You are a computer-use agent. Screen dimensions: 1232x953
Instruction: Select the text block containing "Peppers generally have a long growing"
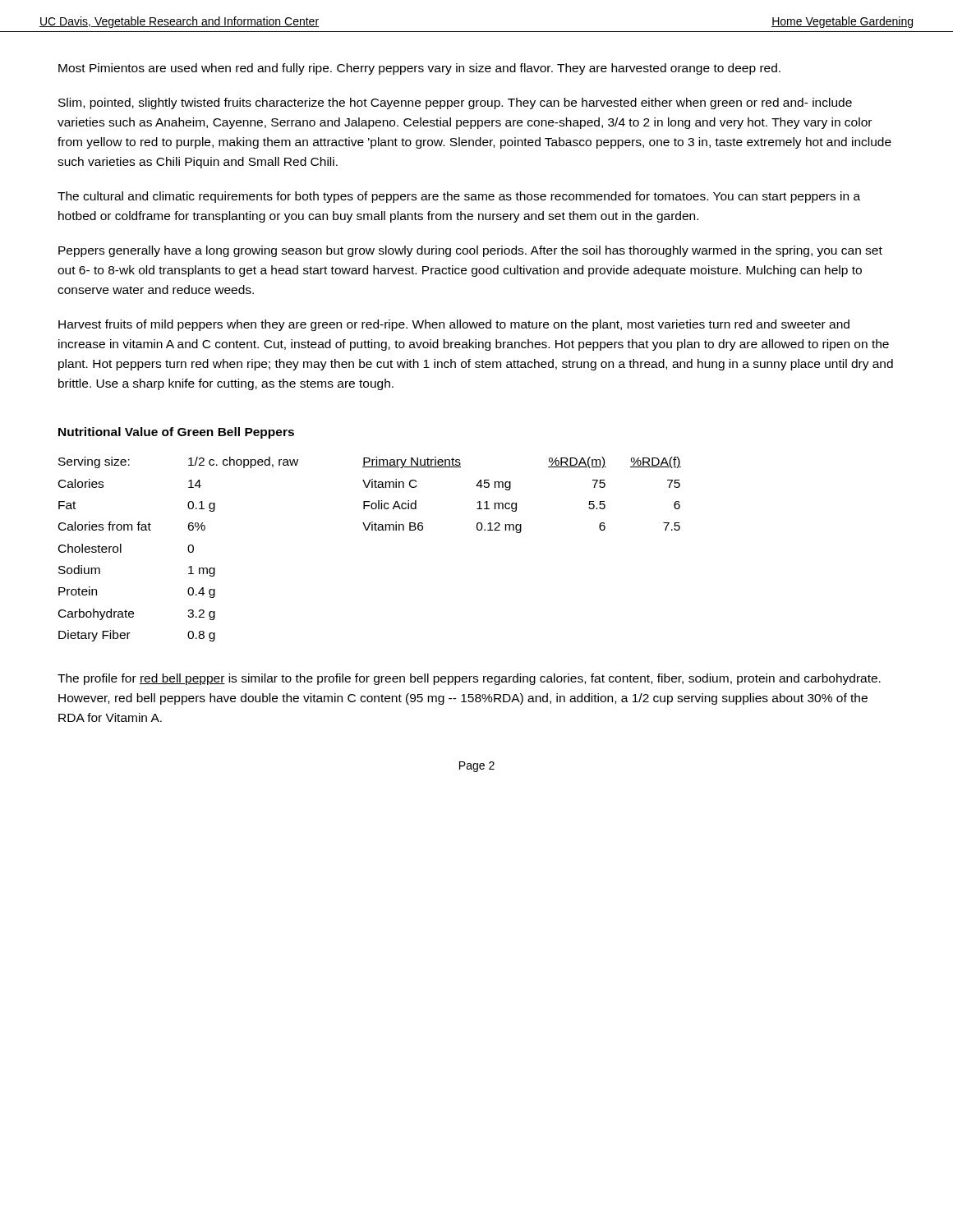(x=470, y=270)
